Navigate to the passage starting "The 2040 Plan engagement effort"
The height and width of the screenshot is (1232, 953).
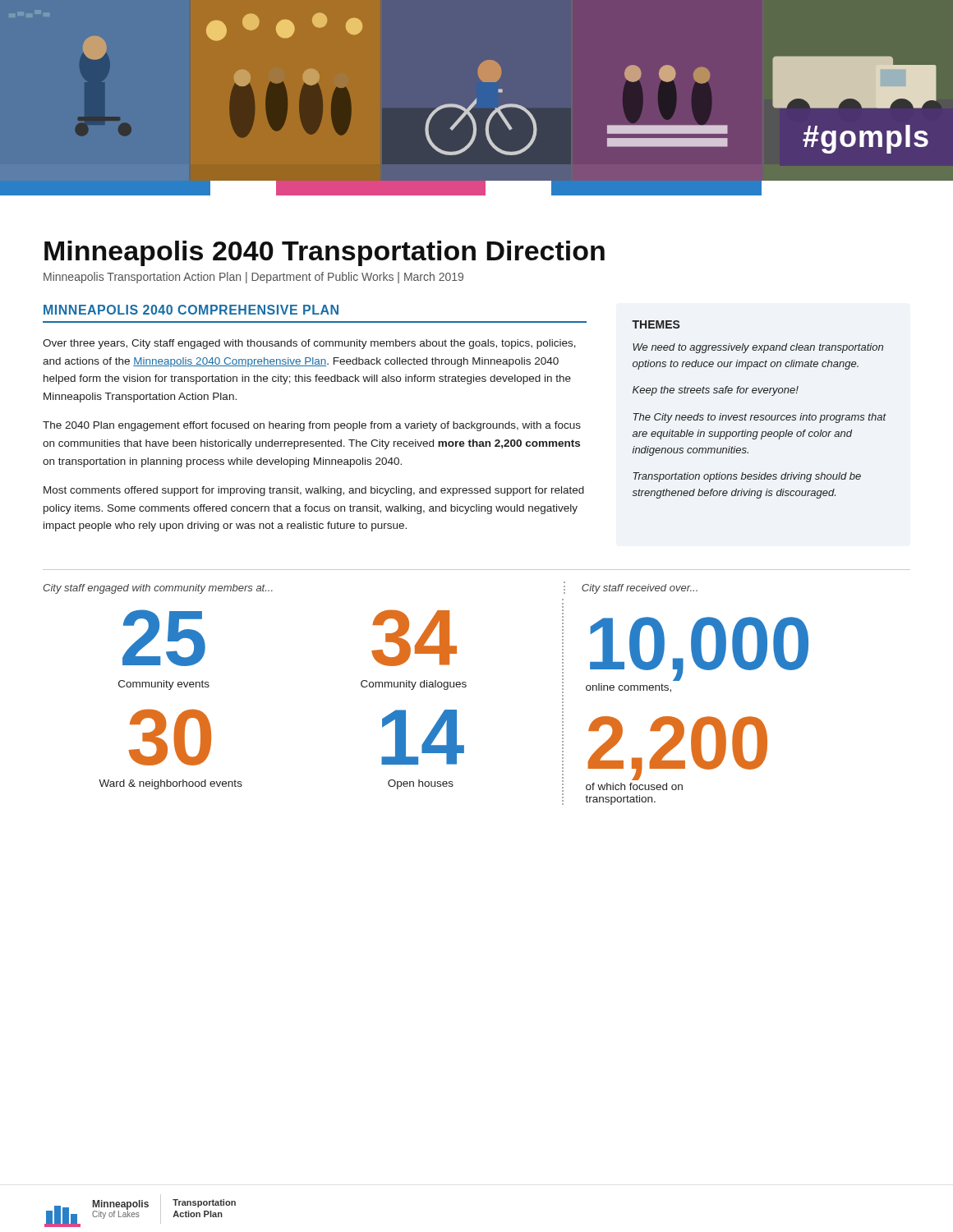pos(312,443)
